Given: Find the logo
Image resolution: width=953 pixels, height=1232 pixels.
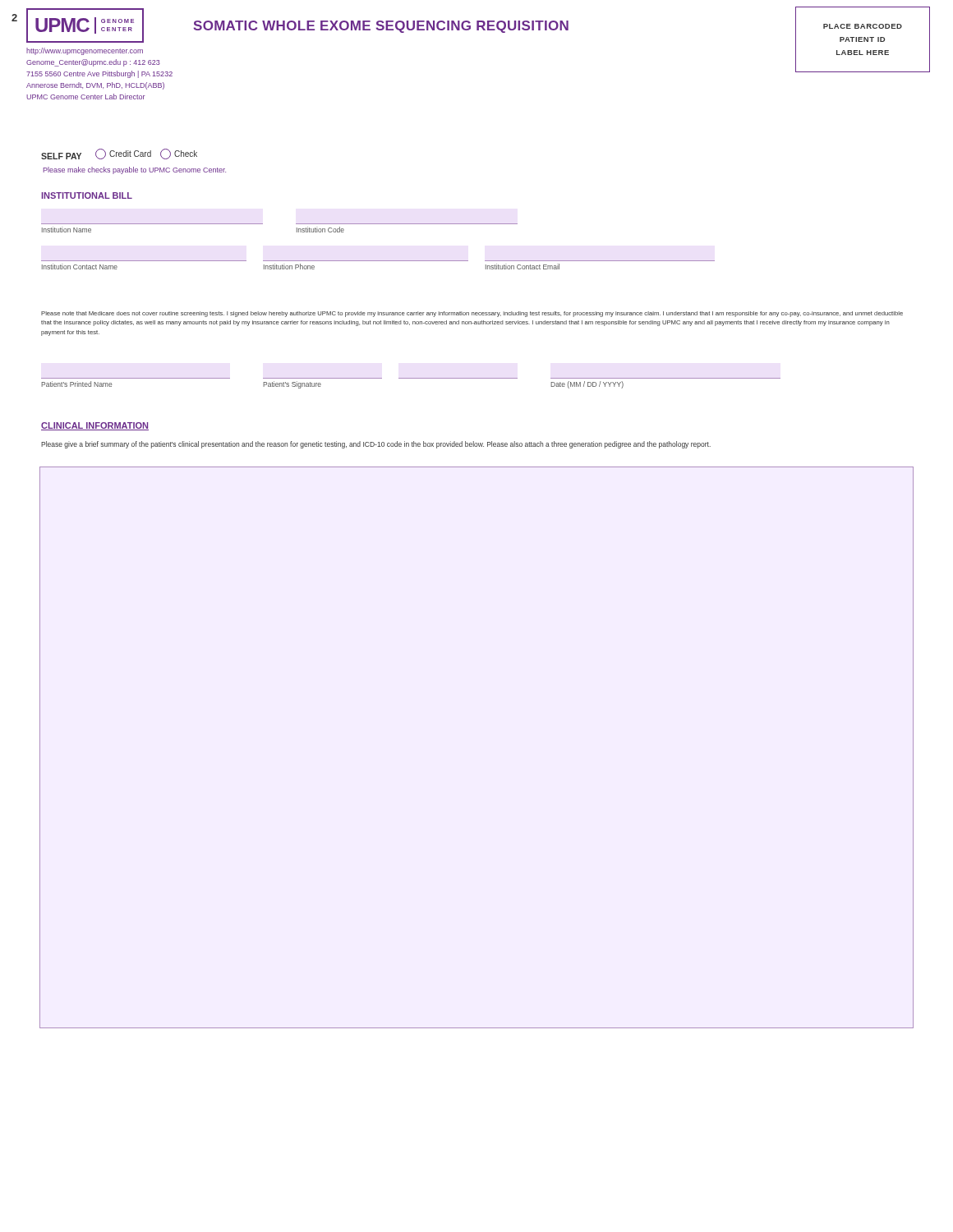Looking at the screenshot, I should pyautogui.click(x=85, y=26).
